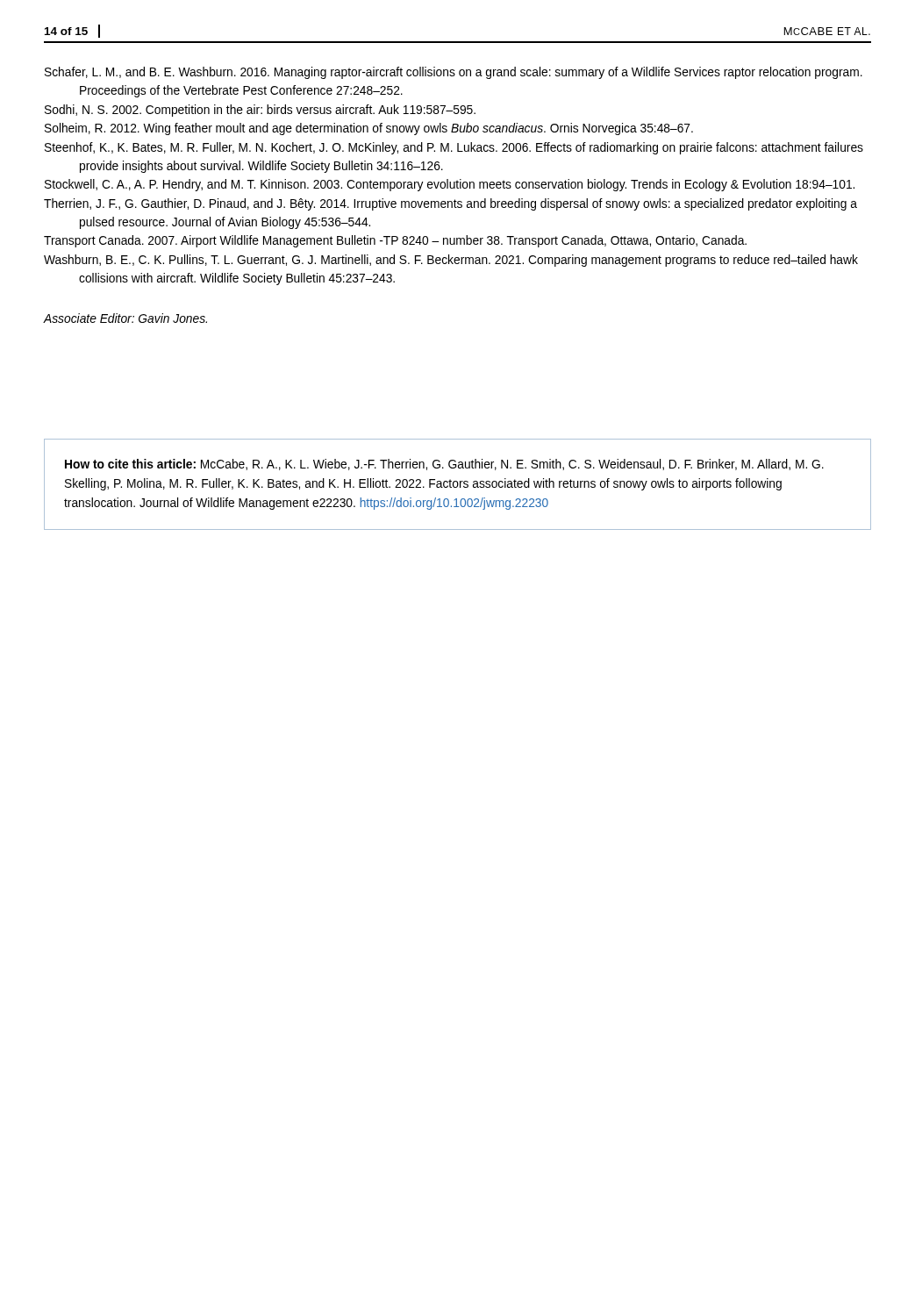Locate the list item that reads "Transport Canada. 2007. Airport Wildlife Management Bulletin"
The height and width of the screenshot is (1316, 915).
(396, 241)
